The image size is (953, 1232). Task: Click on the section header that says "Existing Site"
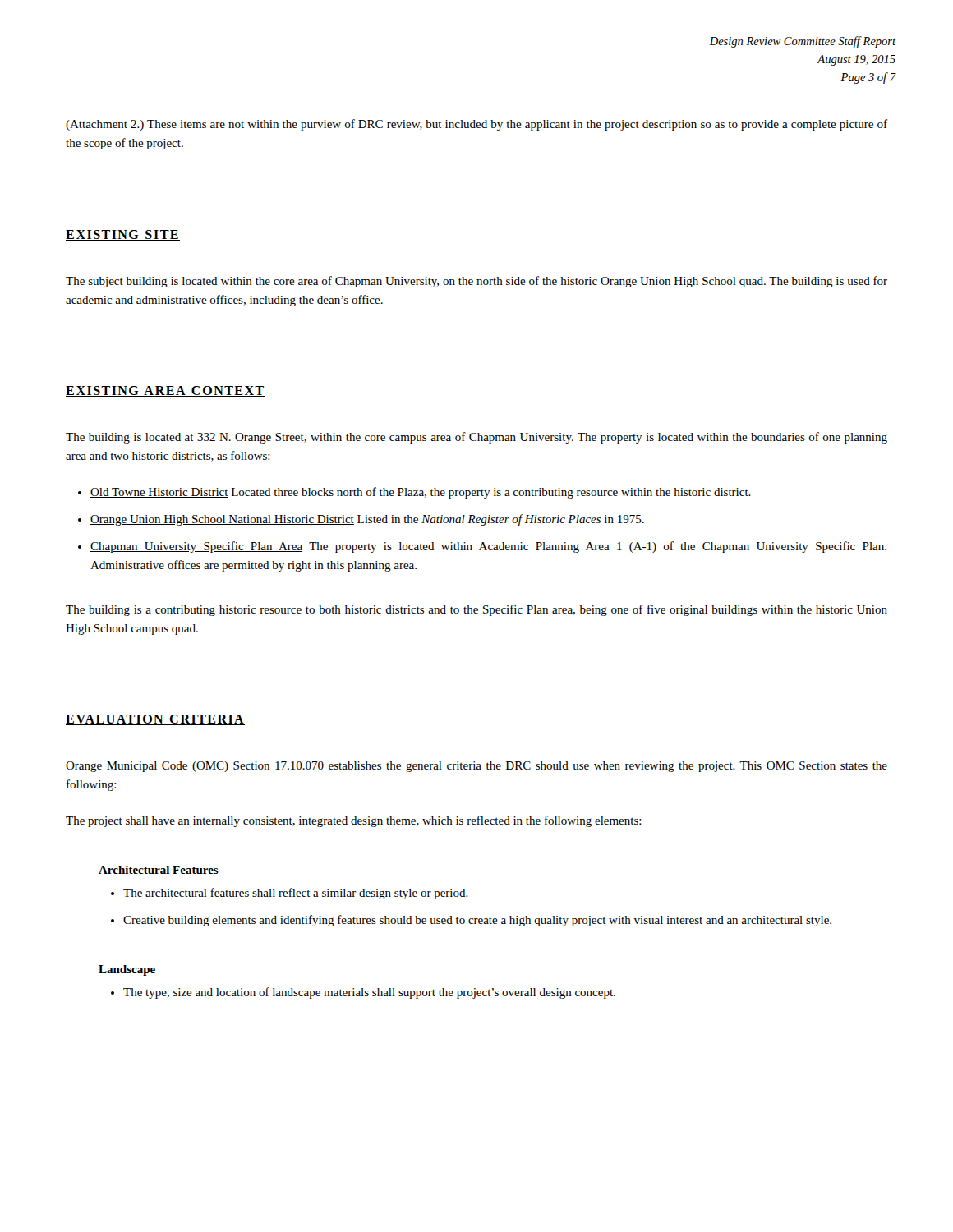click(123, 234)
